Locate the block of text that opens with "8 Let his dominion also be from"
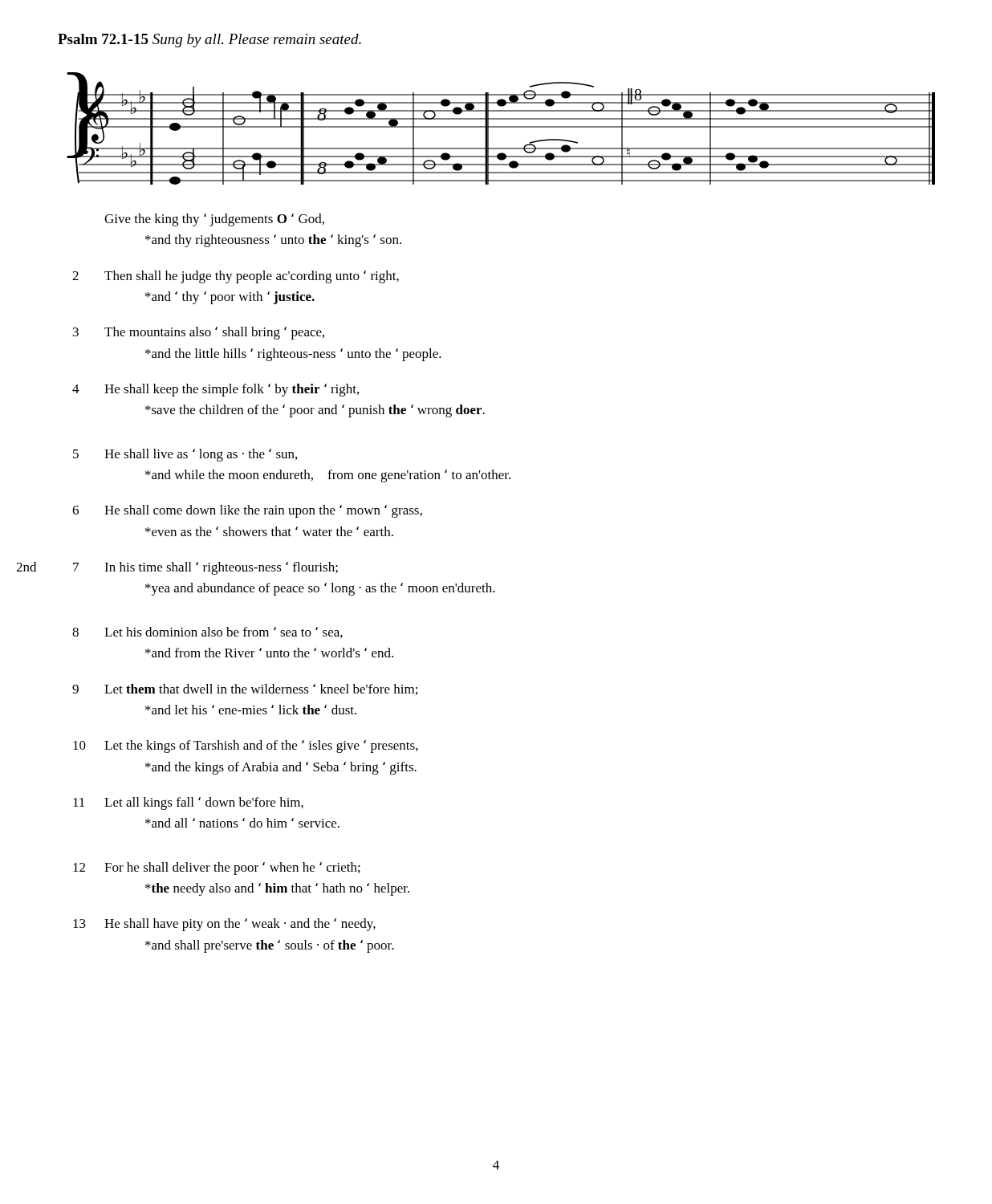 pos(224,633)
